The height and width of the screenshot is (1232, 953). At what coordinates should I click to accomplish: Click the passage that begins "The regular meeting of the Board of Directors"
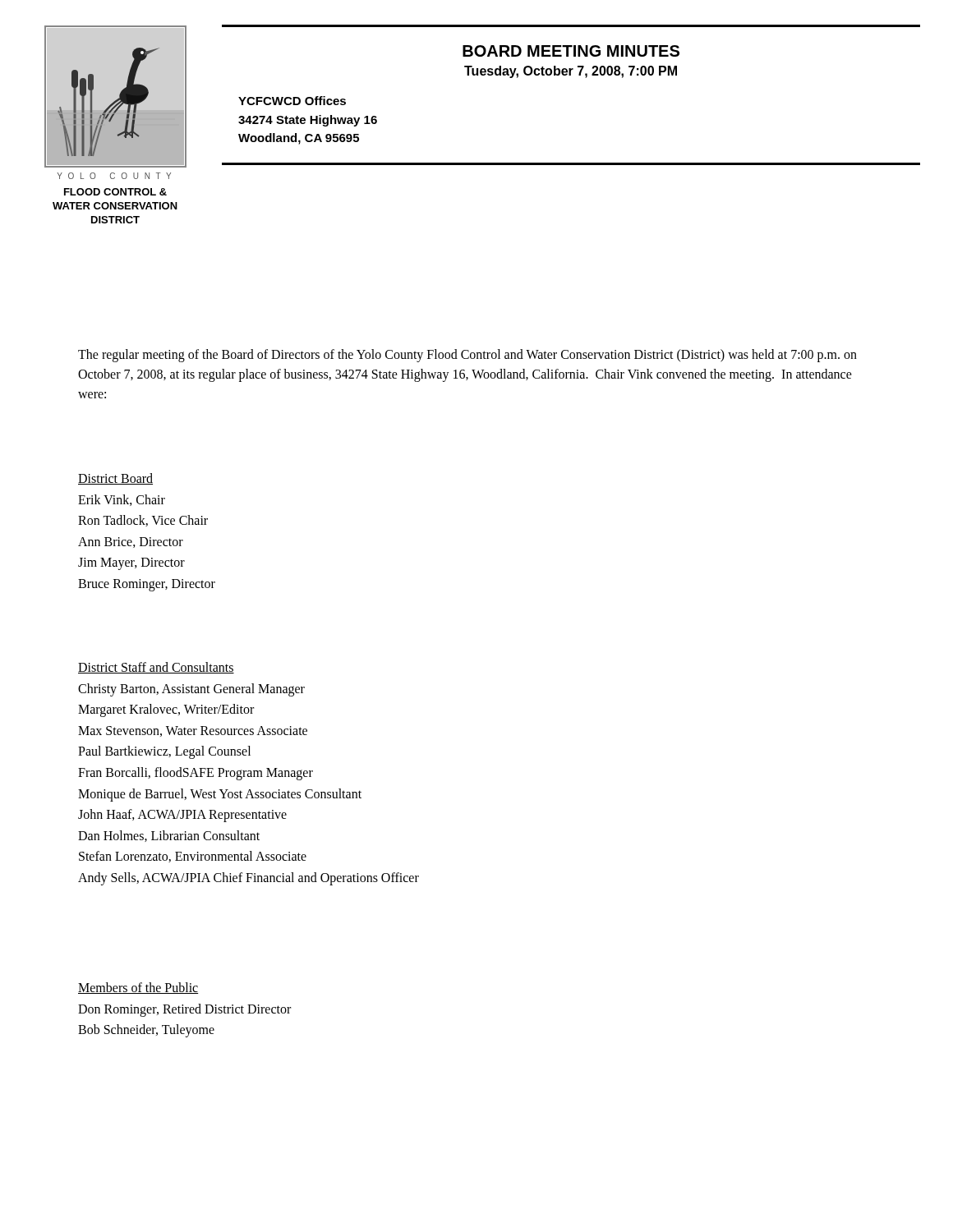[x=467, y=374]
